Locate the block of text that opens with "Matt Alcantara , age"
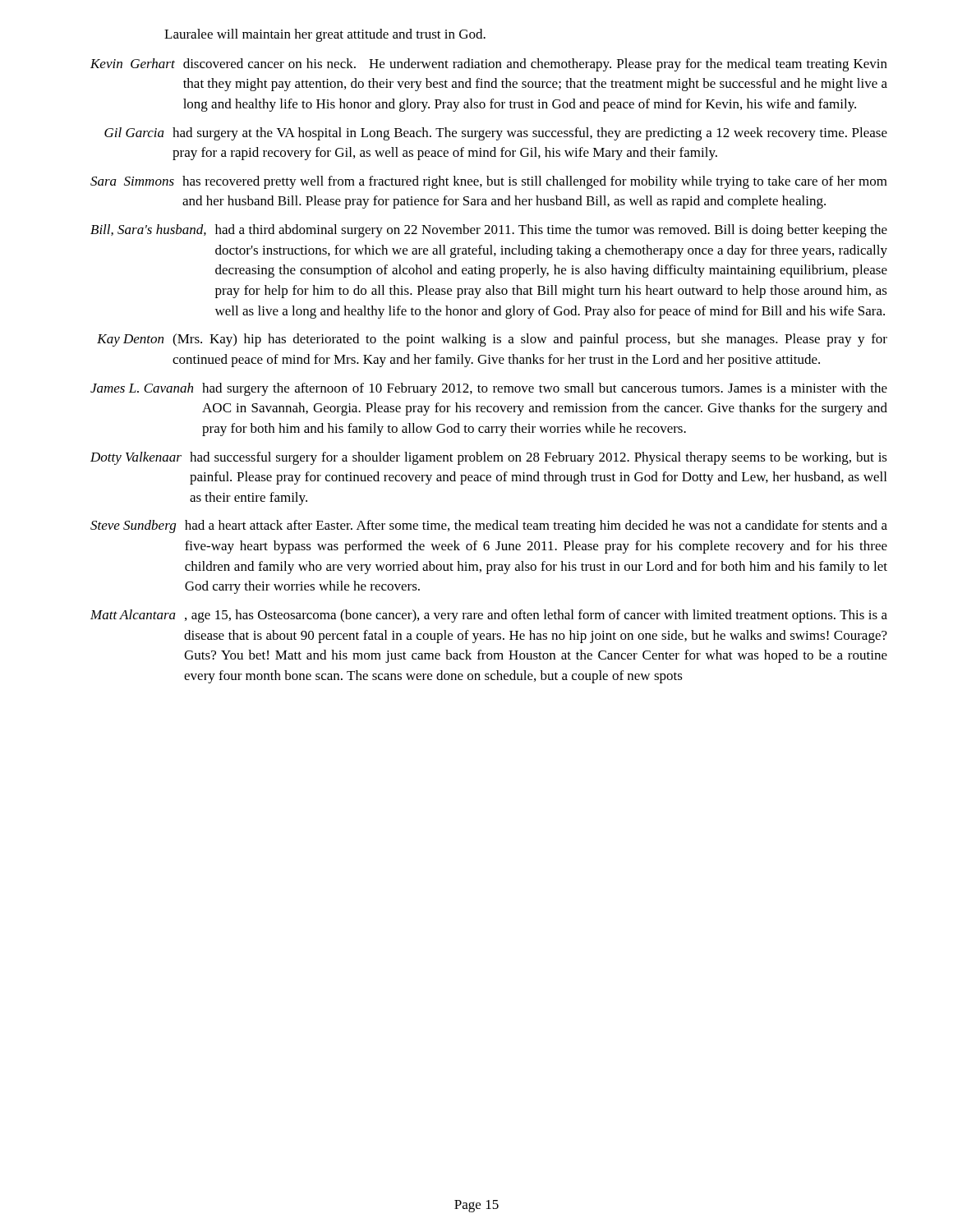The height and width of the screenshot is (1232, 953). [x=489, y=646]
